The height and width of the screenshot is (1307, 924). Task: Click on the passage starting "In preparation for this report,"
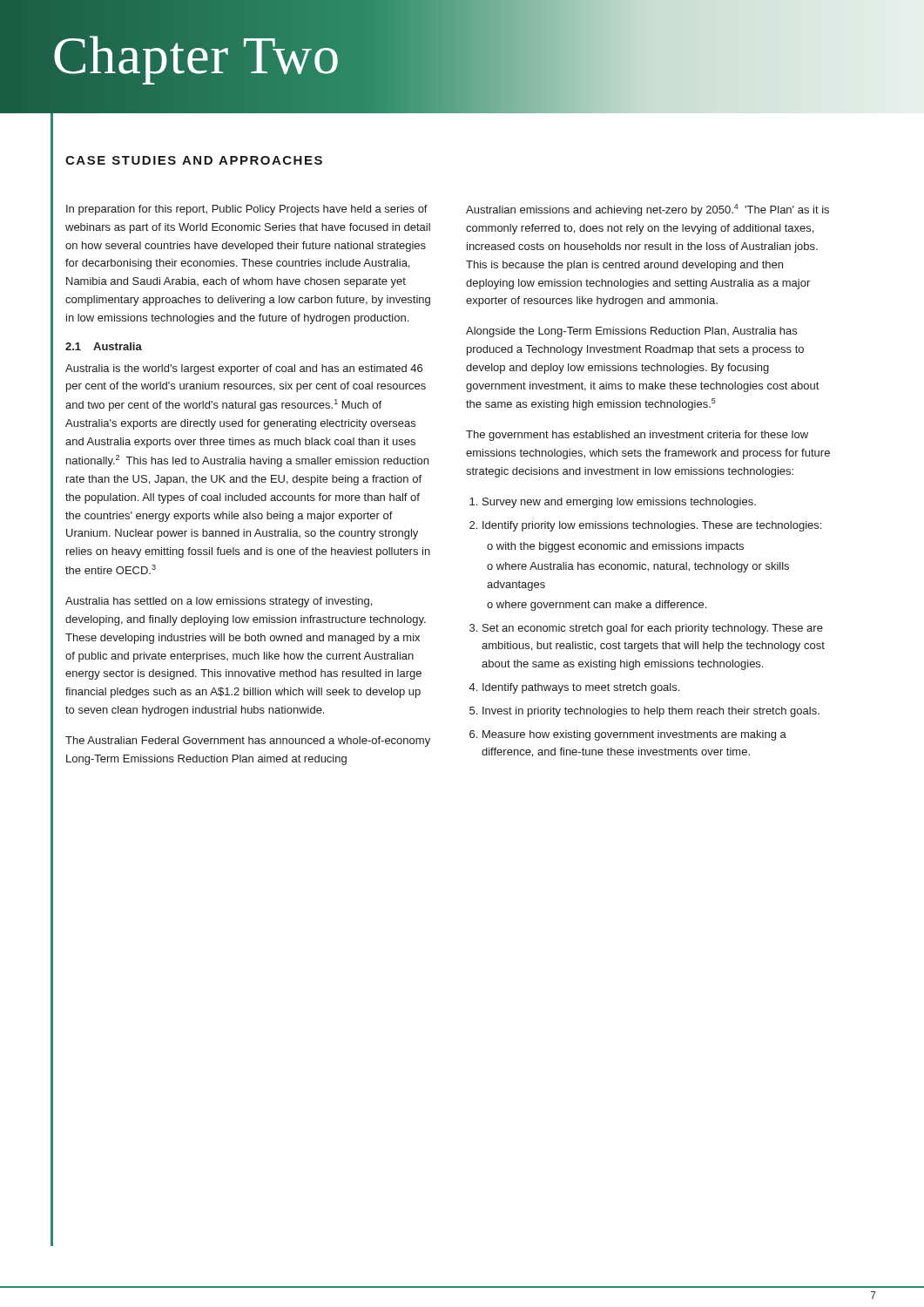[x=248, y=263]
